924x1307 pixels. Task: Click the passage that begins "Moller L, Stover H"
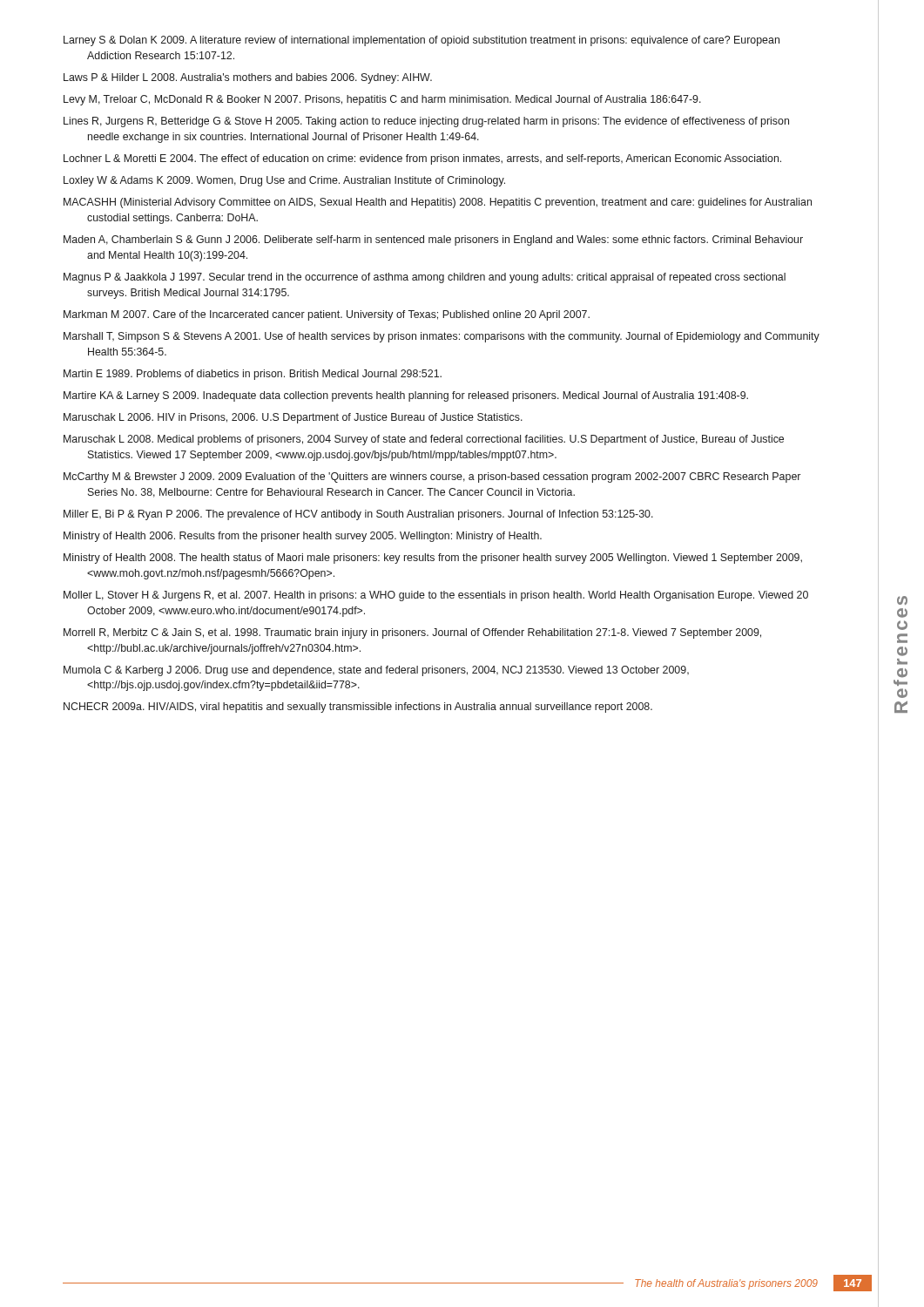436,603
